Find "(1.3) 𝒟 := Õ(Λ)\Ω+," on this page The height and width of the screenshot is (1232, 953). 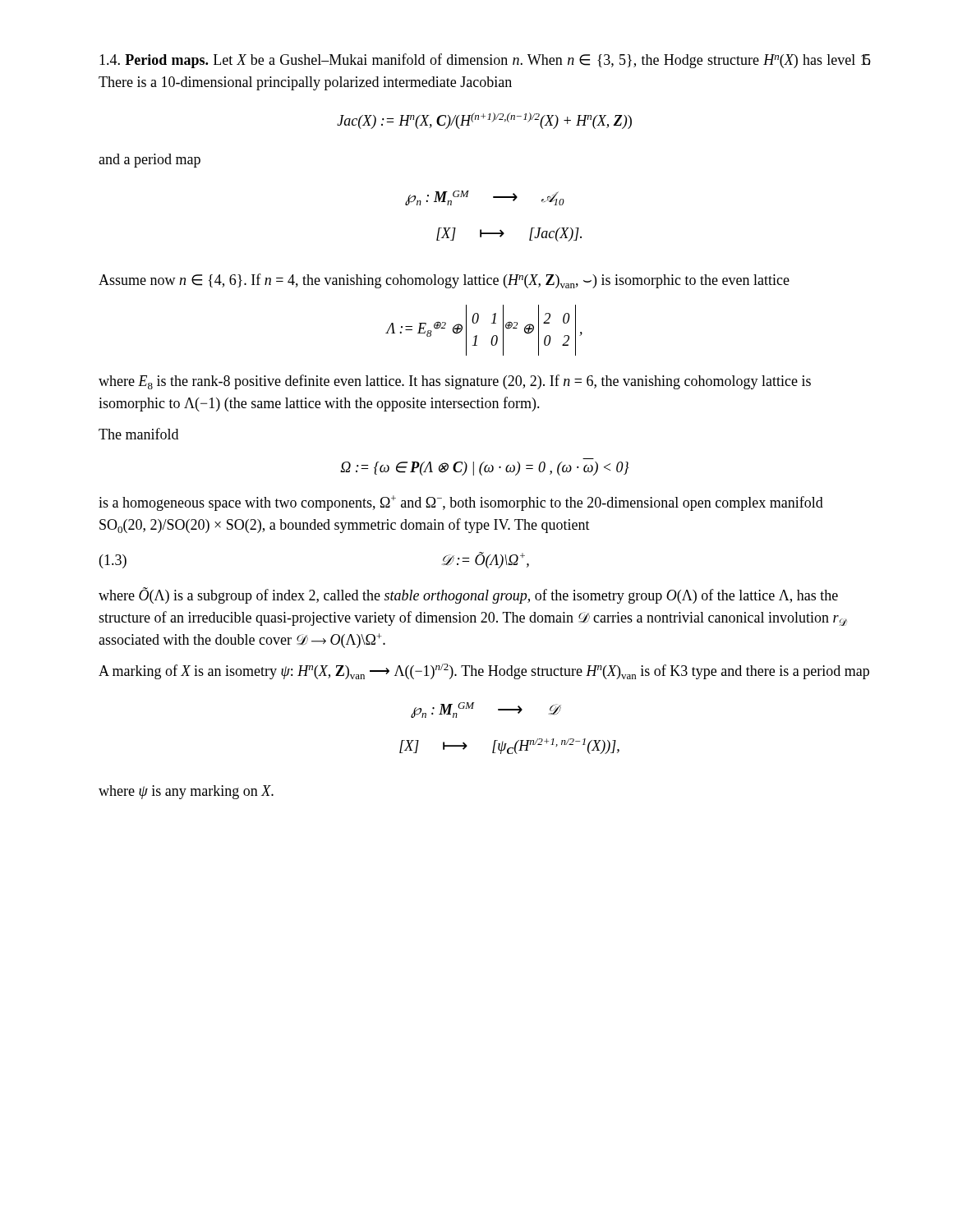click(485, 561)
